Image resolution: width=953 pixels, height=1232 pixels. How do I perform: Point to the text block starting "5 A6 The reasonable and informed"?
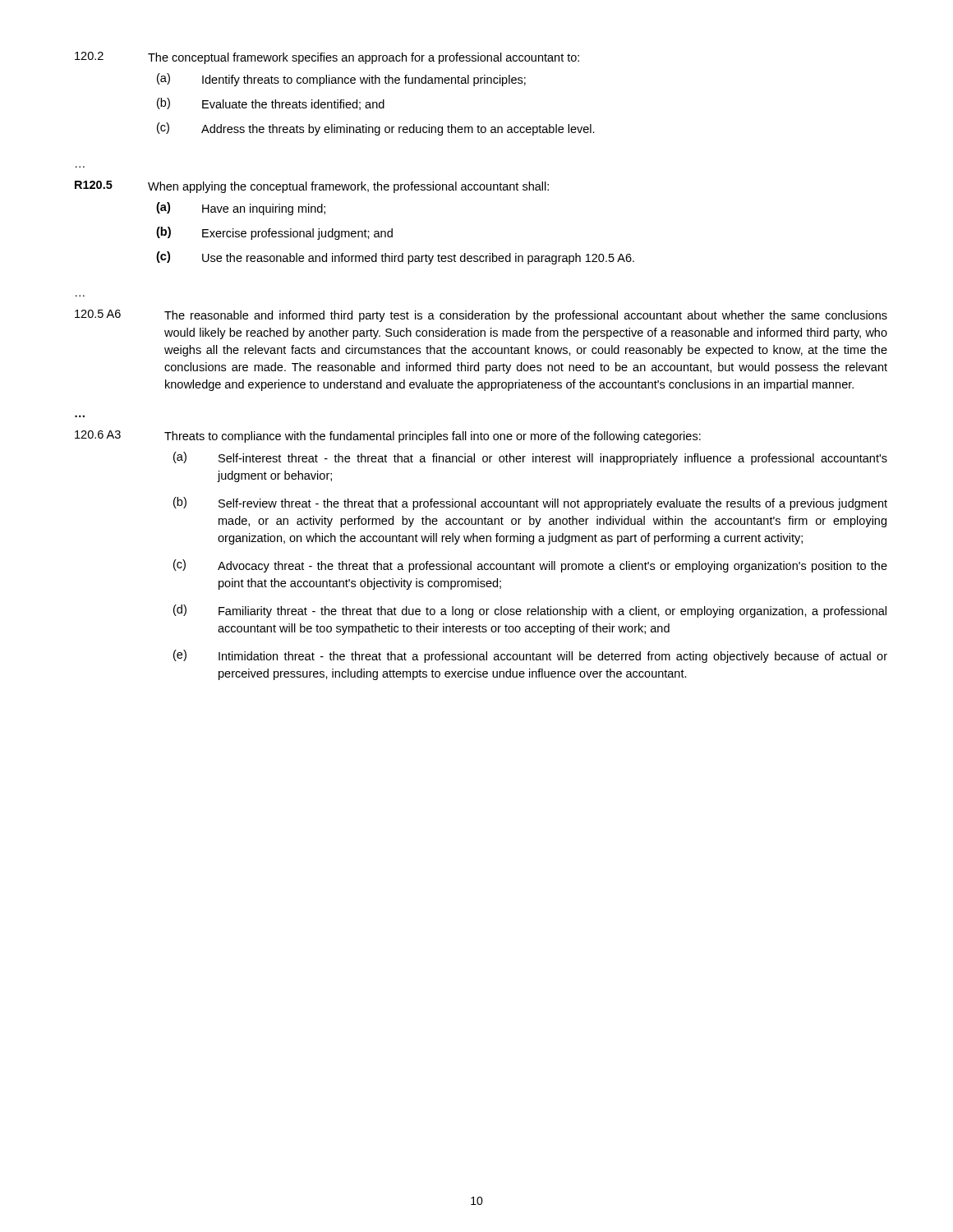click(x=481, y=353)
